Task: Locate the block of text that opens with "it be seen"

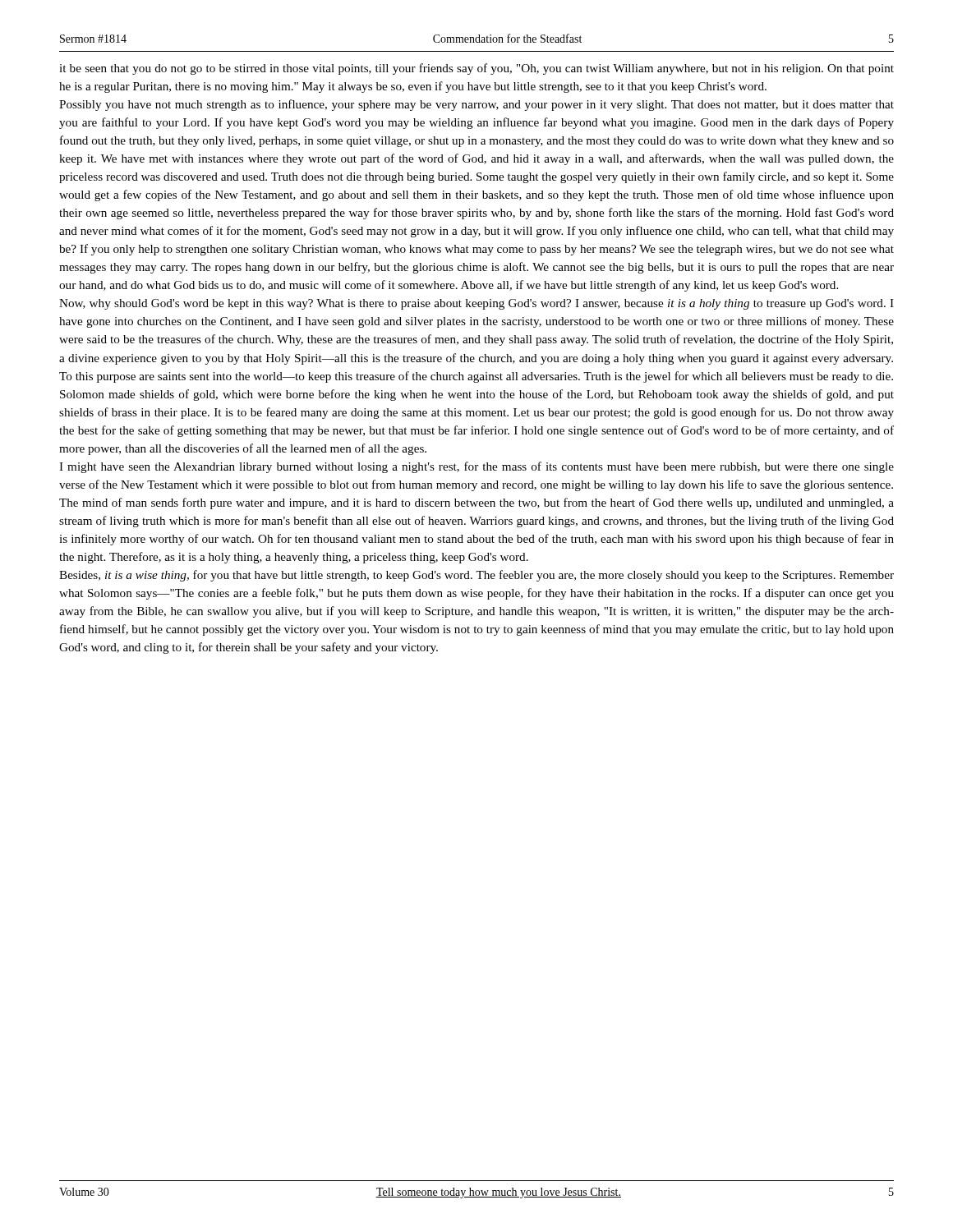Action: click(x=476, y=77)
